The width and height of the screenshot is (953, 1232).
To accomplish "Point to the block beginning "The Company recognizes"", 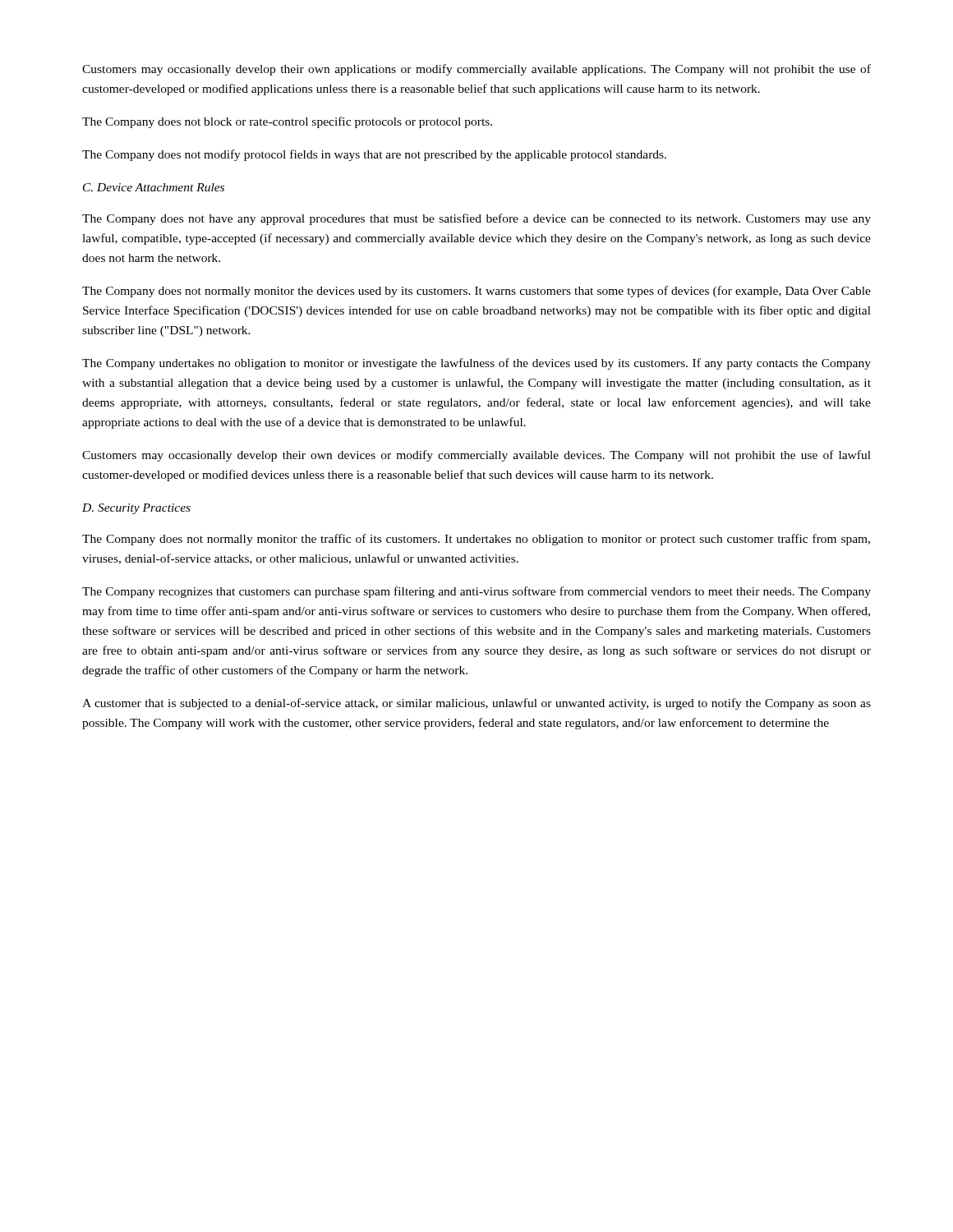I will (476, 631).
